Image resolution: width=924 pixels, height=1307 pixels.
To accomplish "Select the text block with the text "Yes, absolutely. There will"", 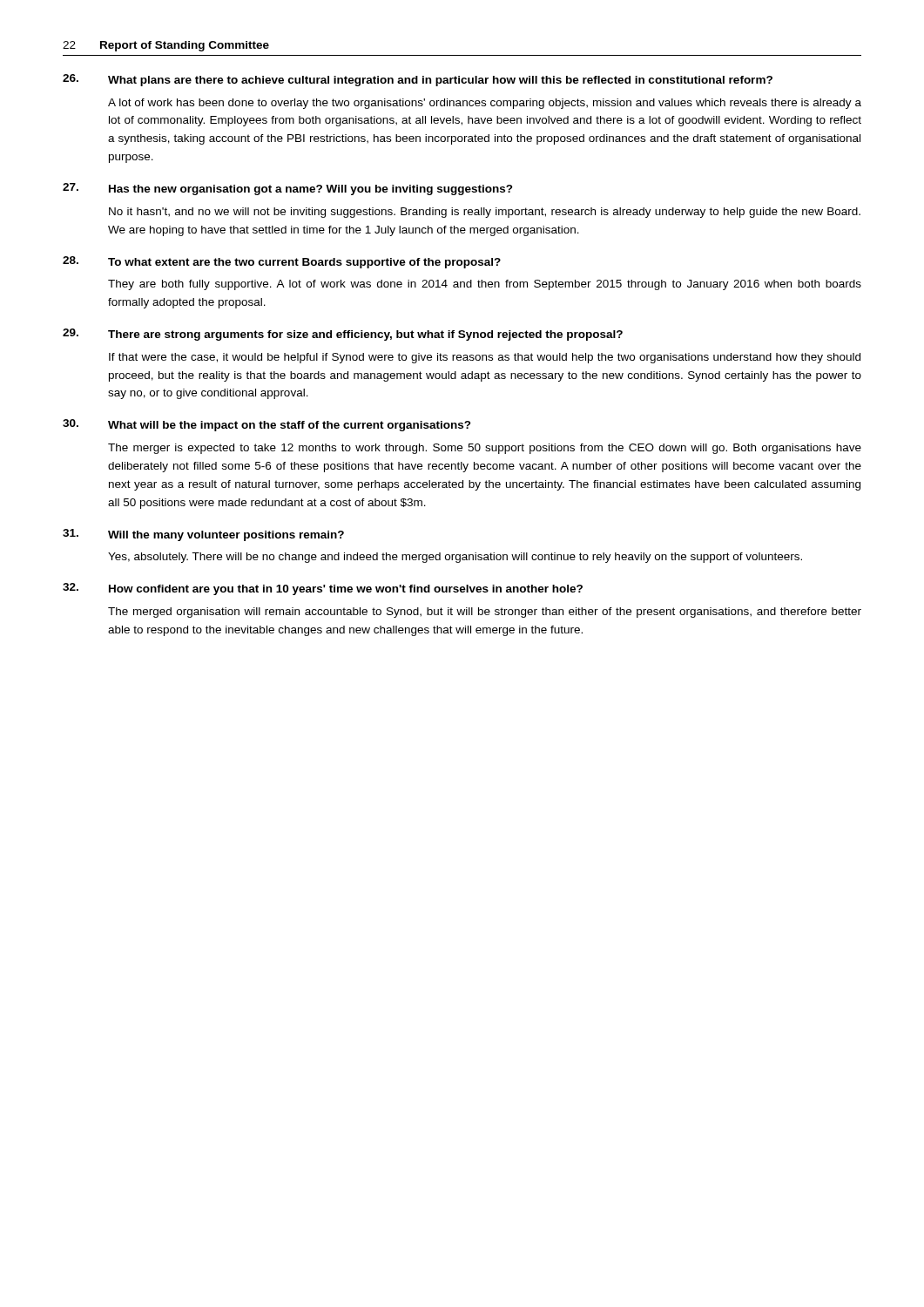I will click(456, 557).
